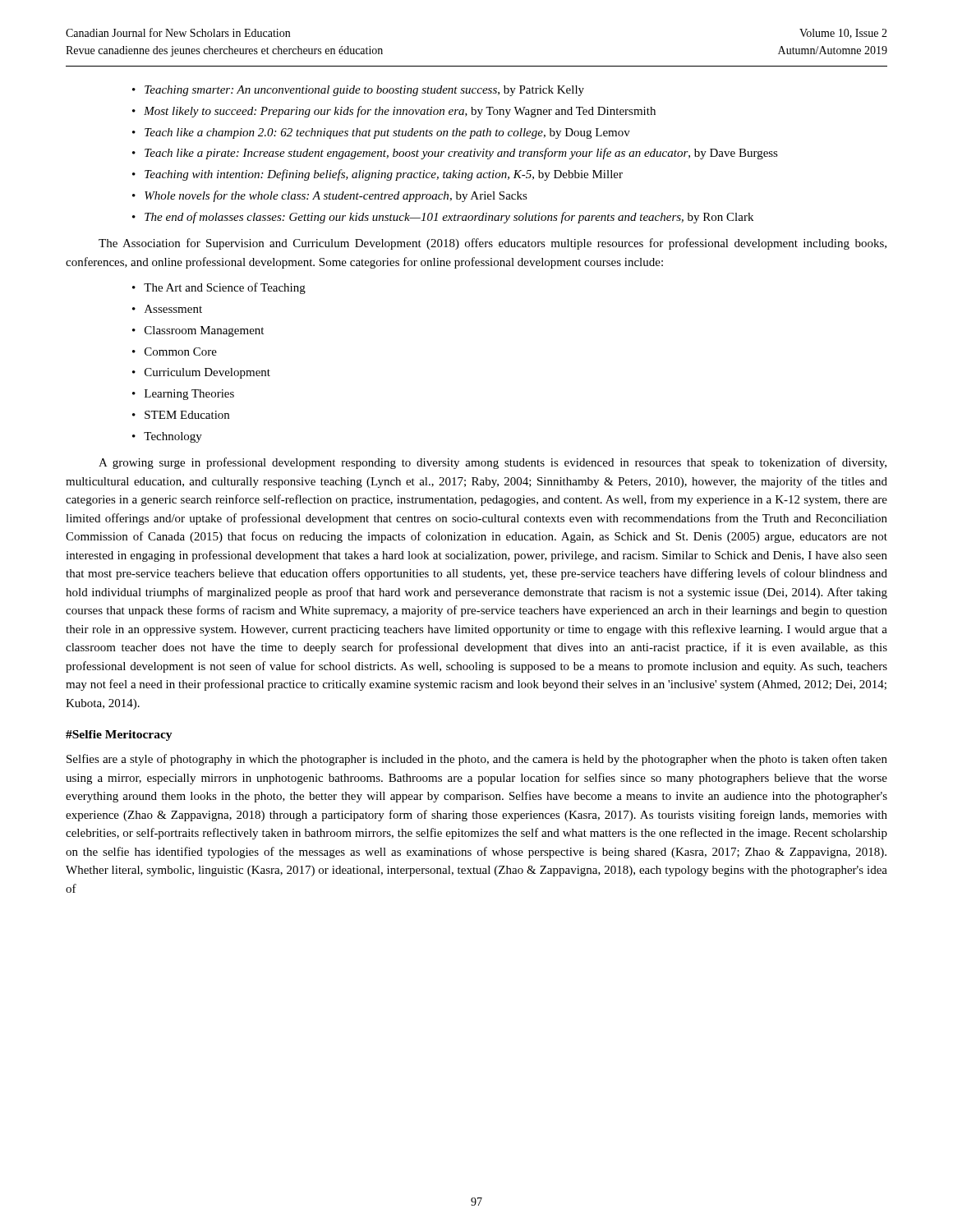Viewport: 953px width, 1232px height.
Task: Select the block starting "Common Core"
Action: click(x=180, y=352)
